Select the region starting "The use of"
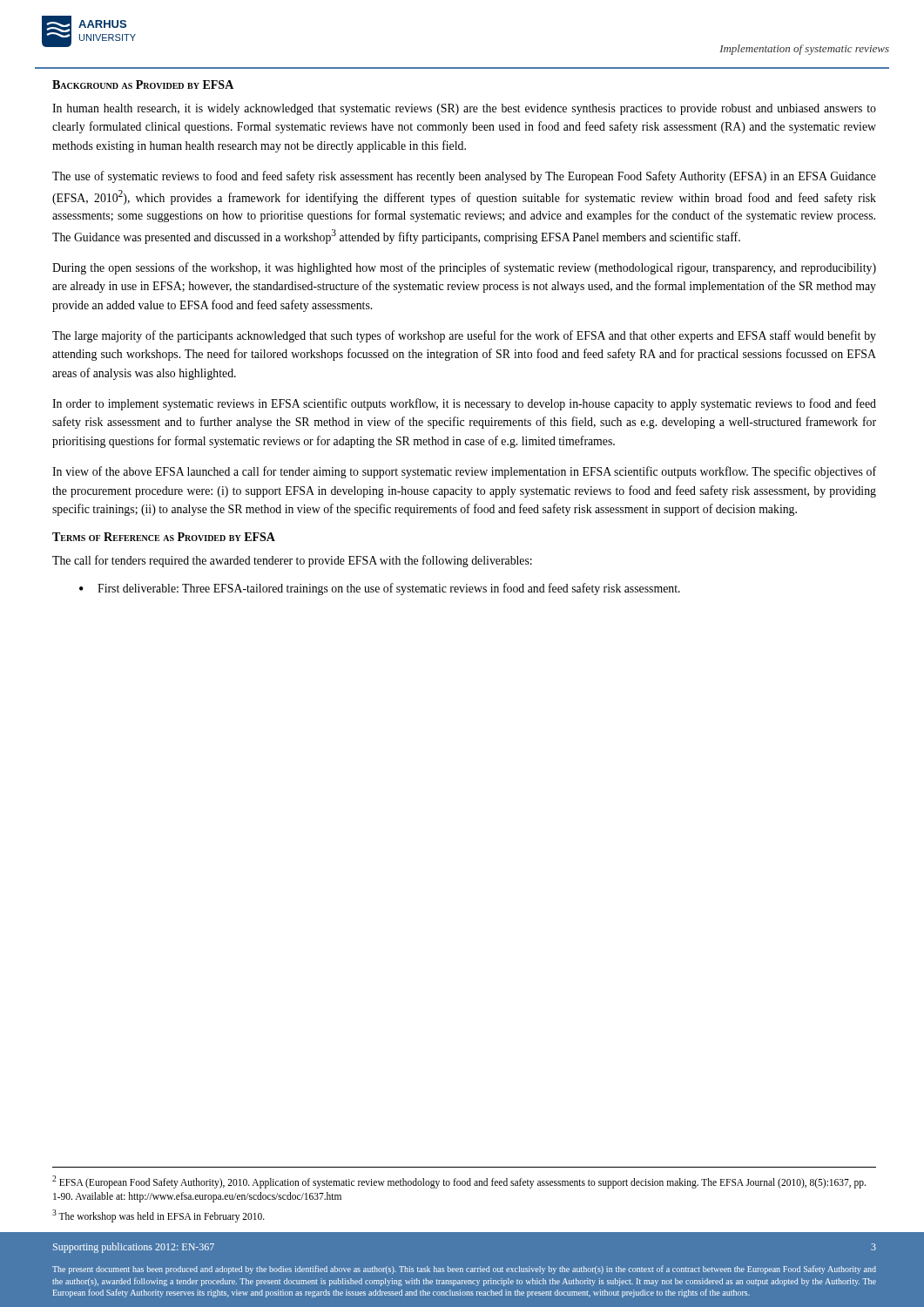The height and width of the screenshot is (1307, 924). tap(464, 207)
